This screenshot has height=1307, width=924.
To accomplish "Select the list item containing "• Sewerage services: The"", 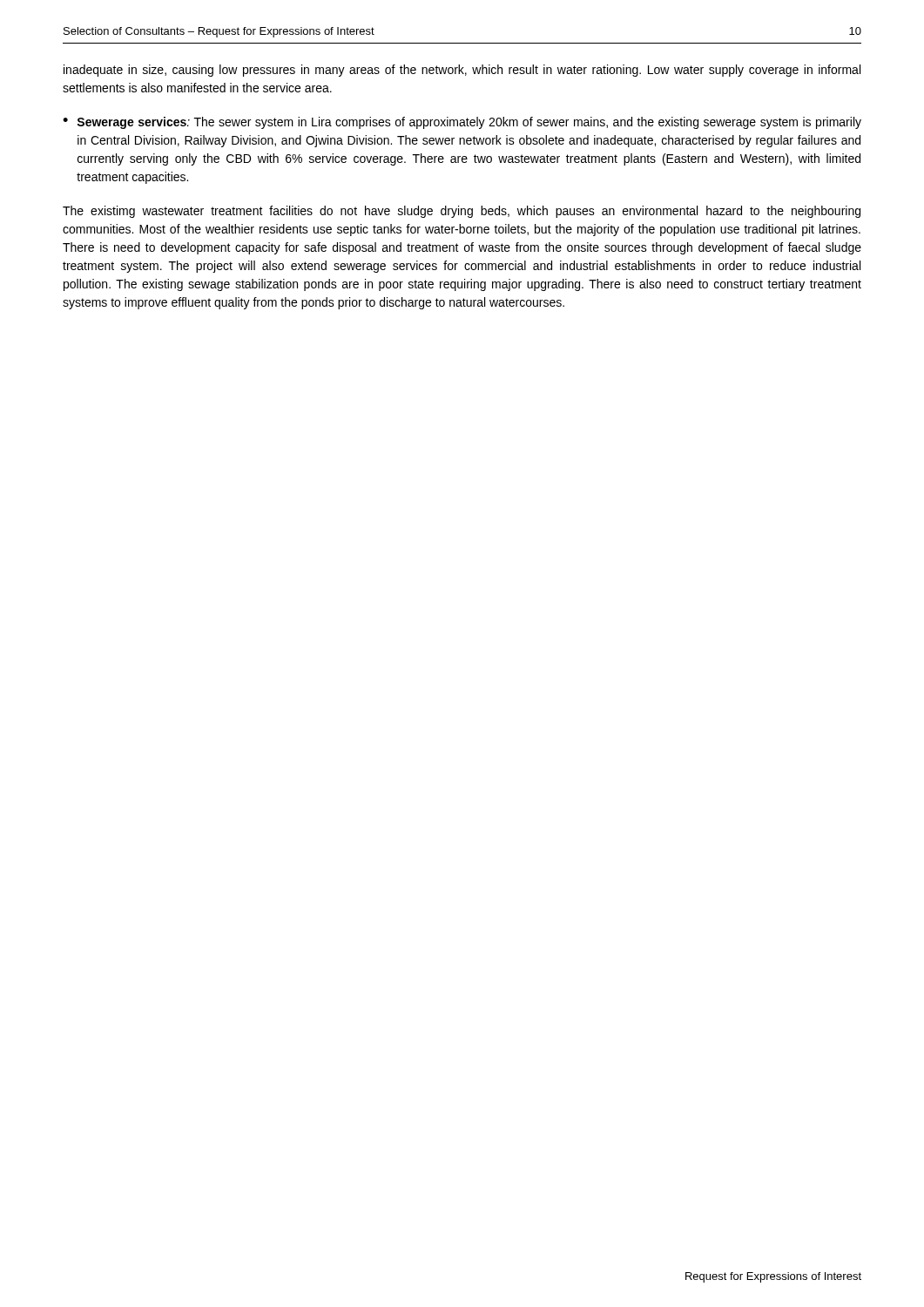I will click(462, 150).
